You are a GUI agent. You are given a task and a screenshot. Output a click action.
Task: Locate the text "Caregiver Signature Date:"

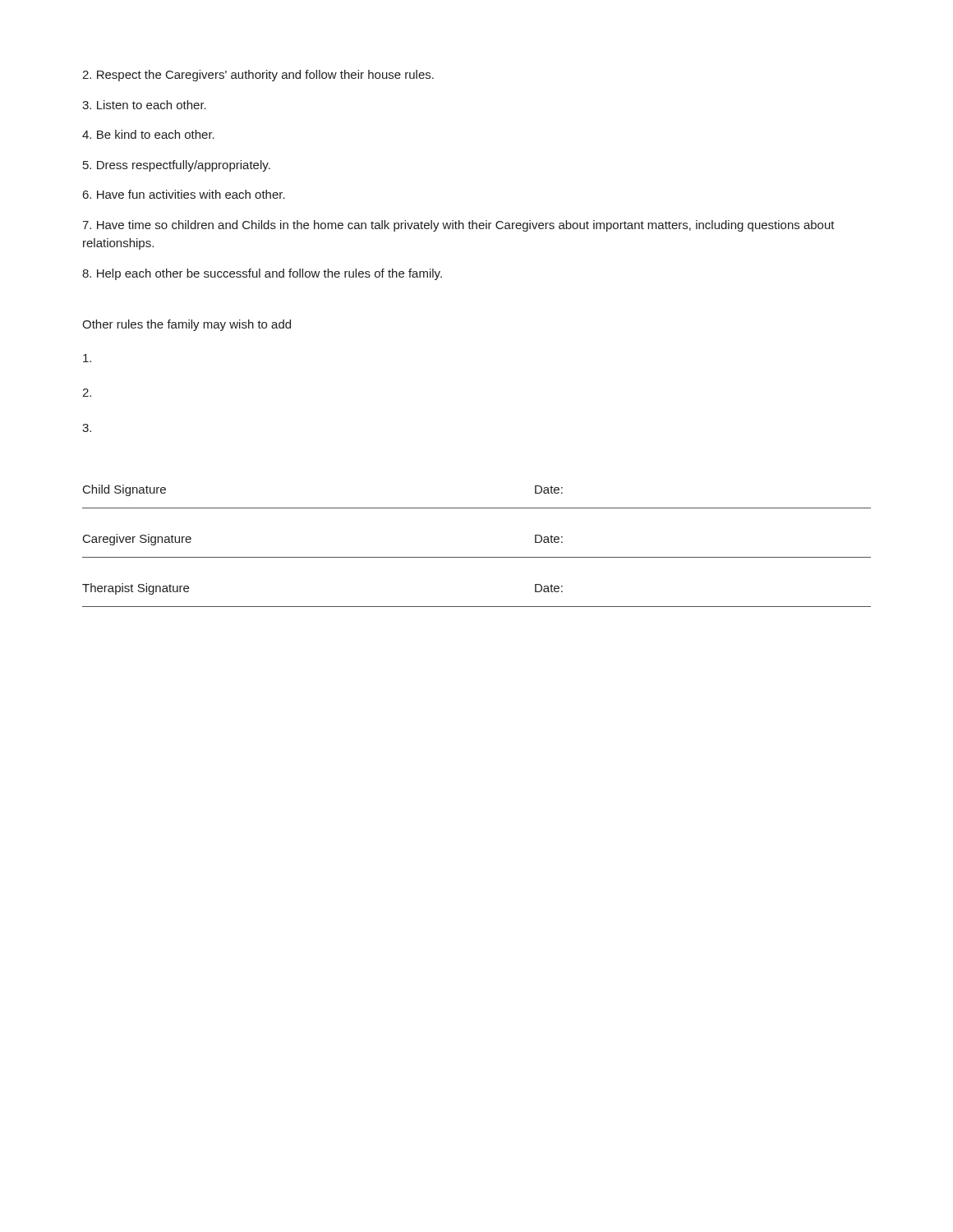[x=134, y=539]
